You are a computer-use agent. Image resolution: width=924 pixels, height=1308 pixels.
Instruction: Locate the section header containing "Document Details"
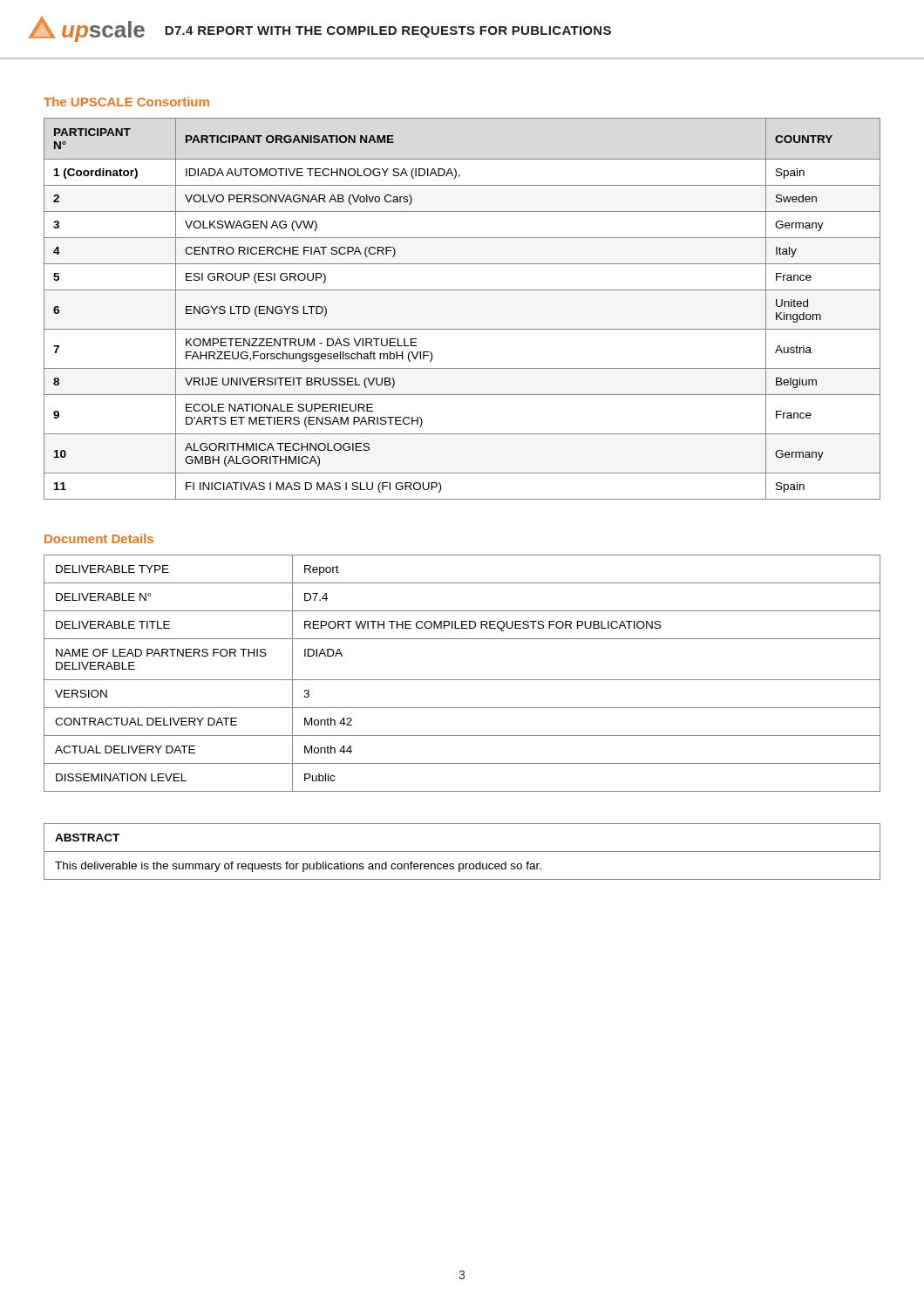(99, 538)
